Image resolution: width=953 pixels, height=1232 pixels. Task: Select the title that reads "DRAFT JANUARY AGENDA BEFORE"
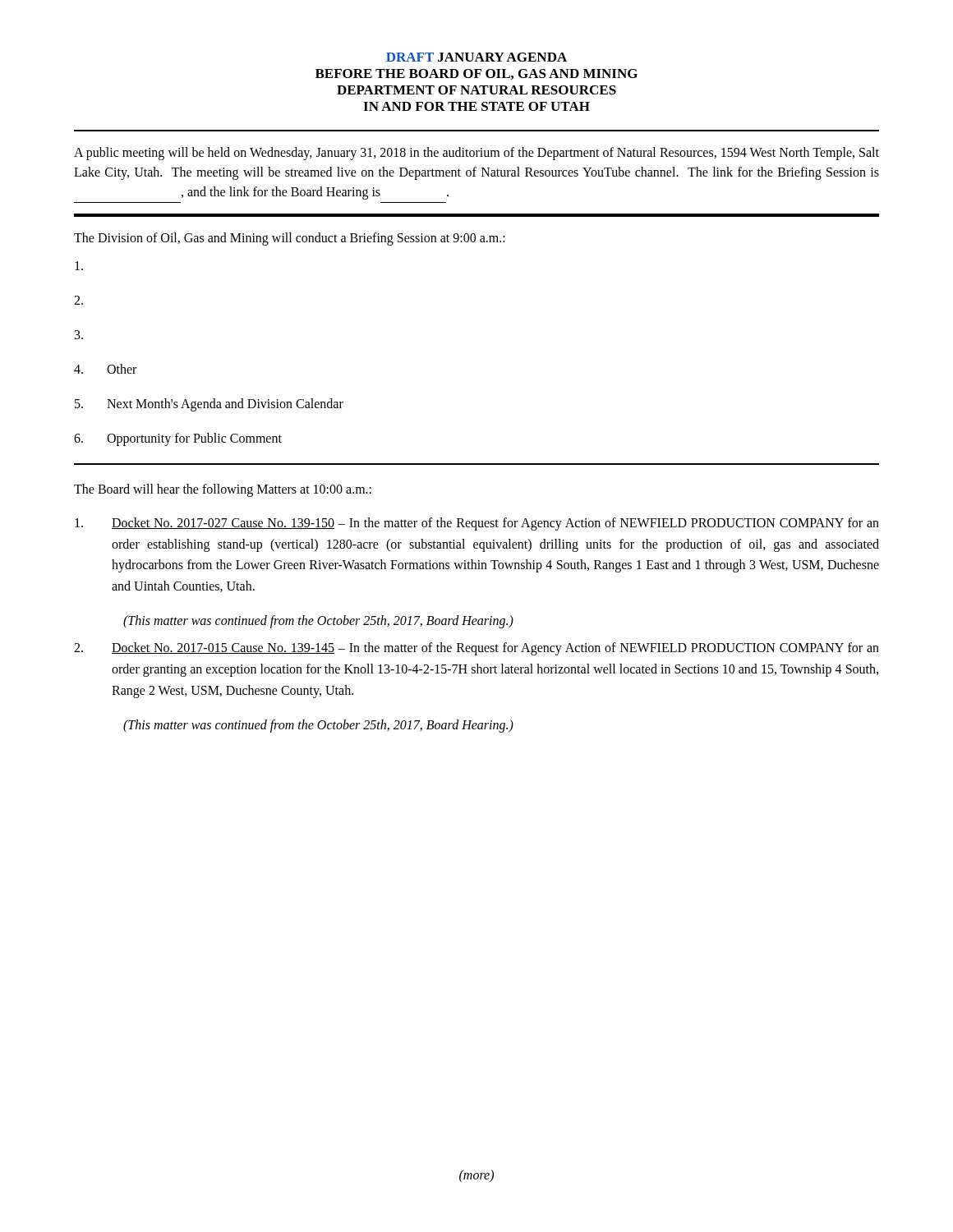coord(476,82)
